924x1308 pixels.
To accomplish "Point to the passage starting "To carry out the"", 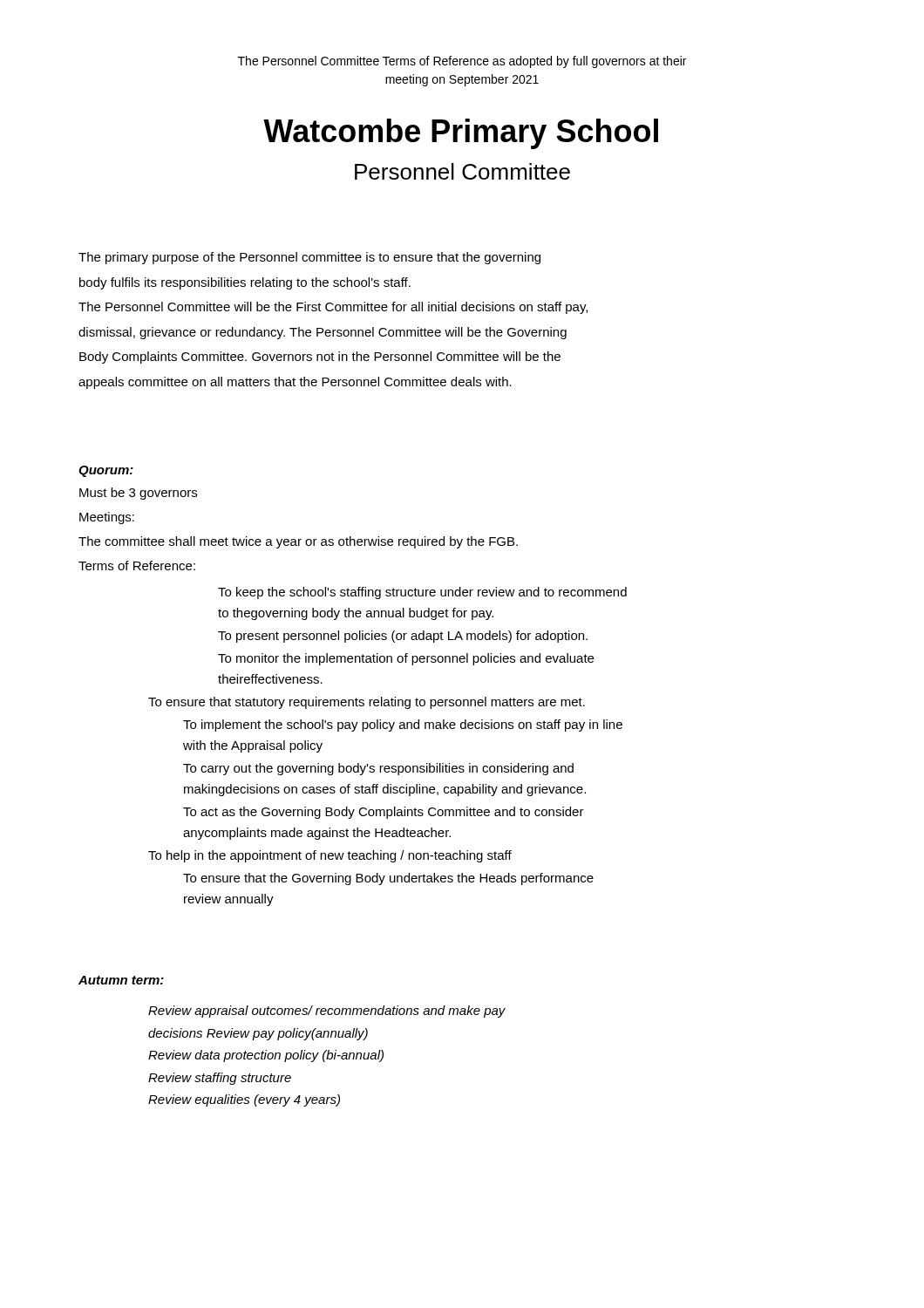I will coord(385,778).
